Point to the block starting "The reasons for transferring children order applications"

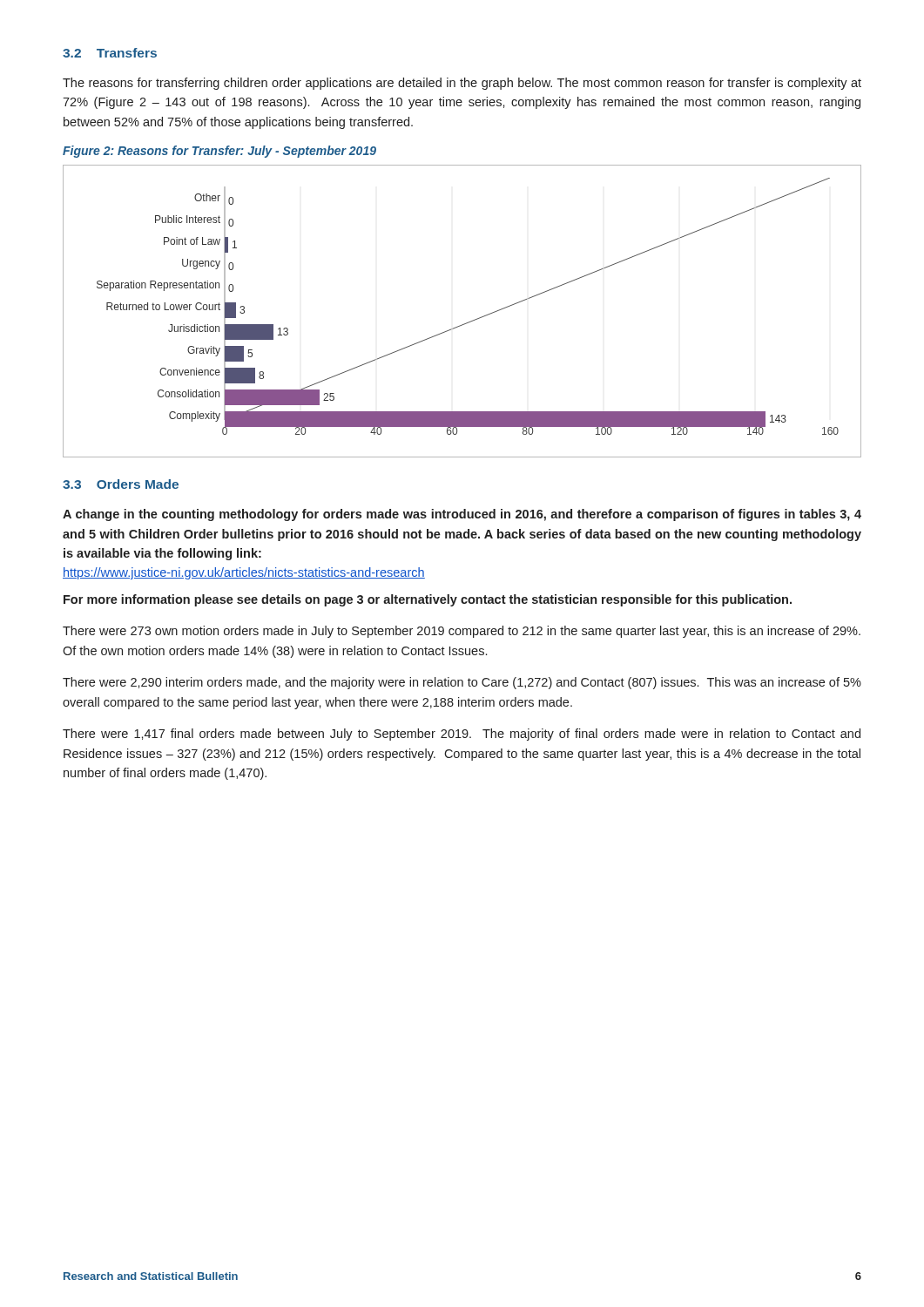click(462, 102)
